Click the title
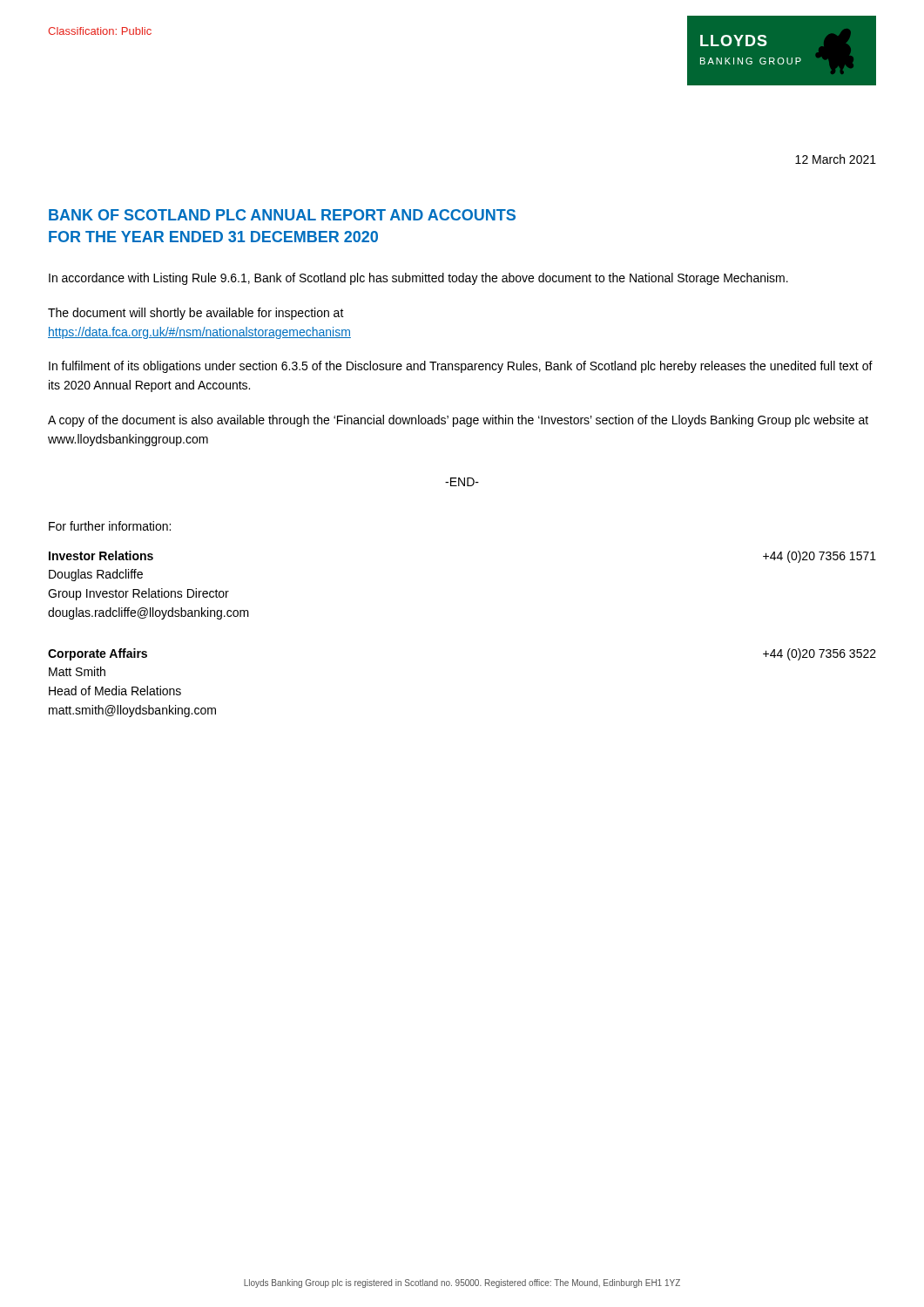This screenshot has width=924, height=1307. click(282, 226)
